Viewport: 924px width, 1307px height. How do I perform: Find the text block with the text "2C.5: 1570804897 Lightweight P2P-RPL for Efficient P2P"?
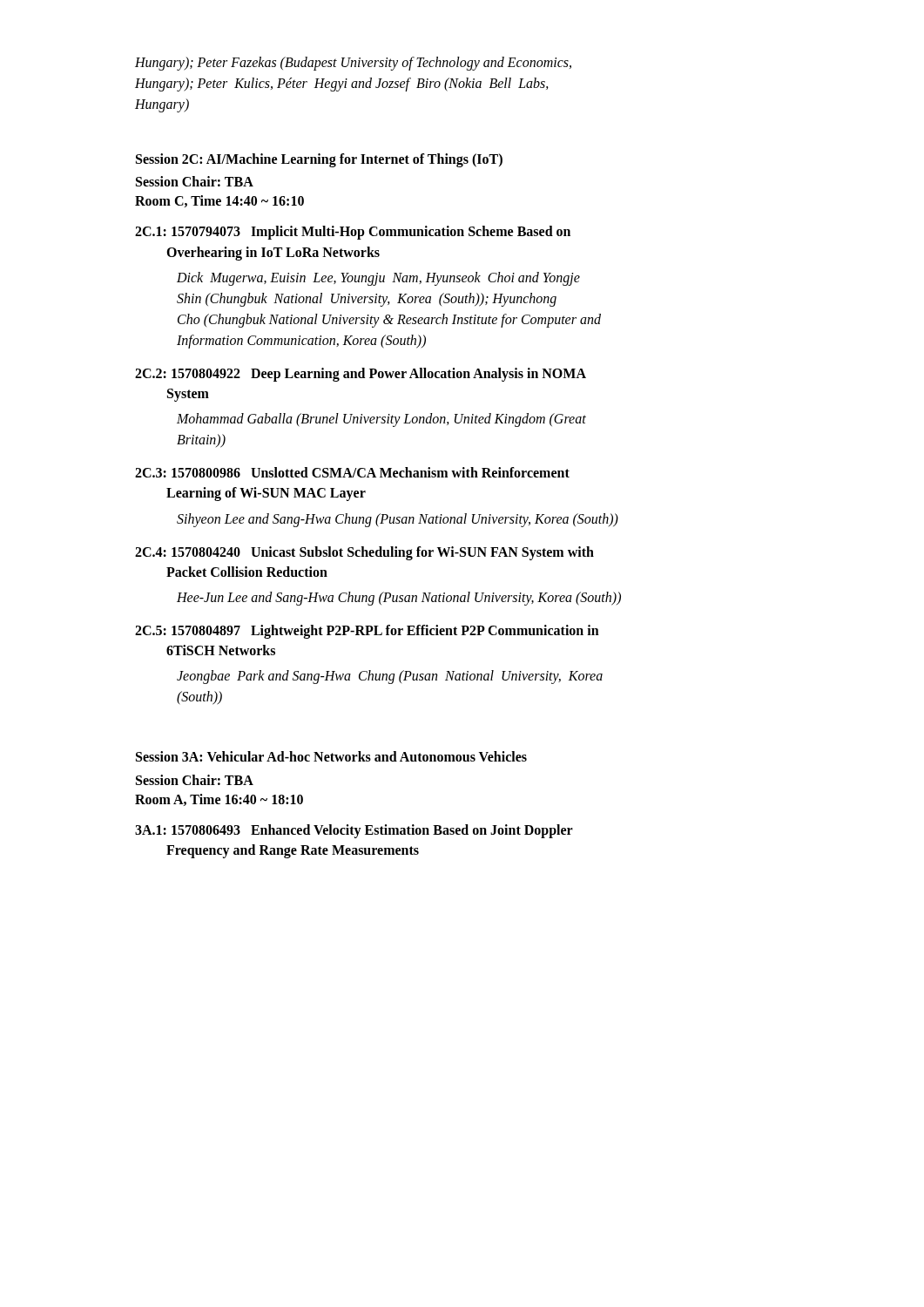486,664
